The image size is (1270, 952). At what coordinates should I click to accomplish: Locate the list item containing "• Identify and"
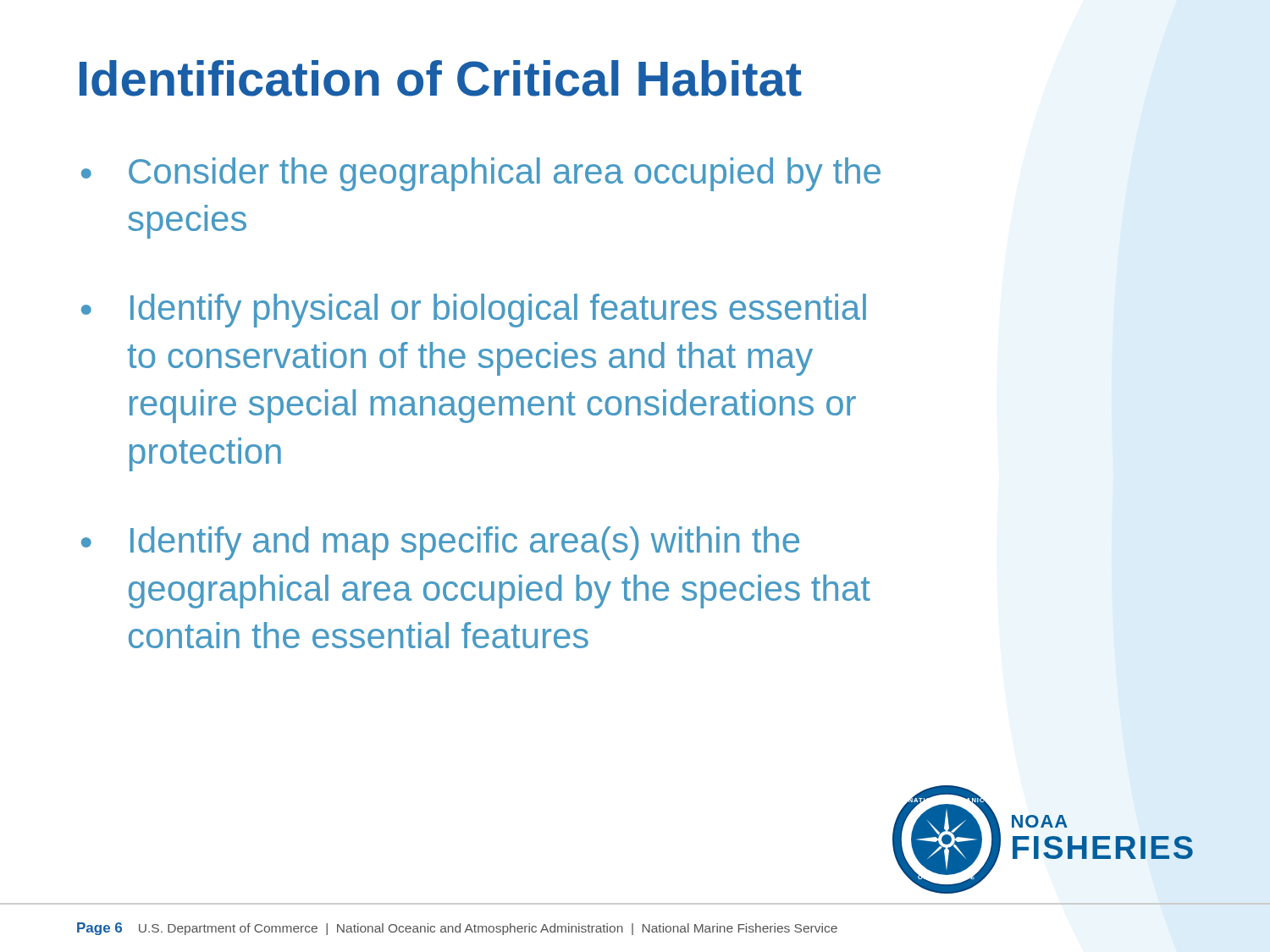pos(475,586)
